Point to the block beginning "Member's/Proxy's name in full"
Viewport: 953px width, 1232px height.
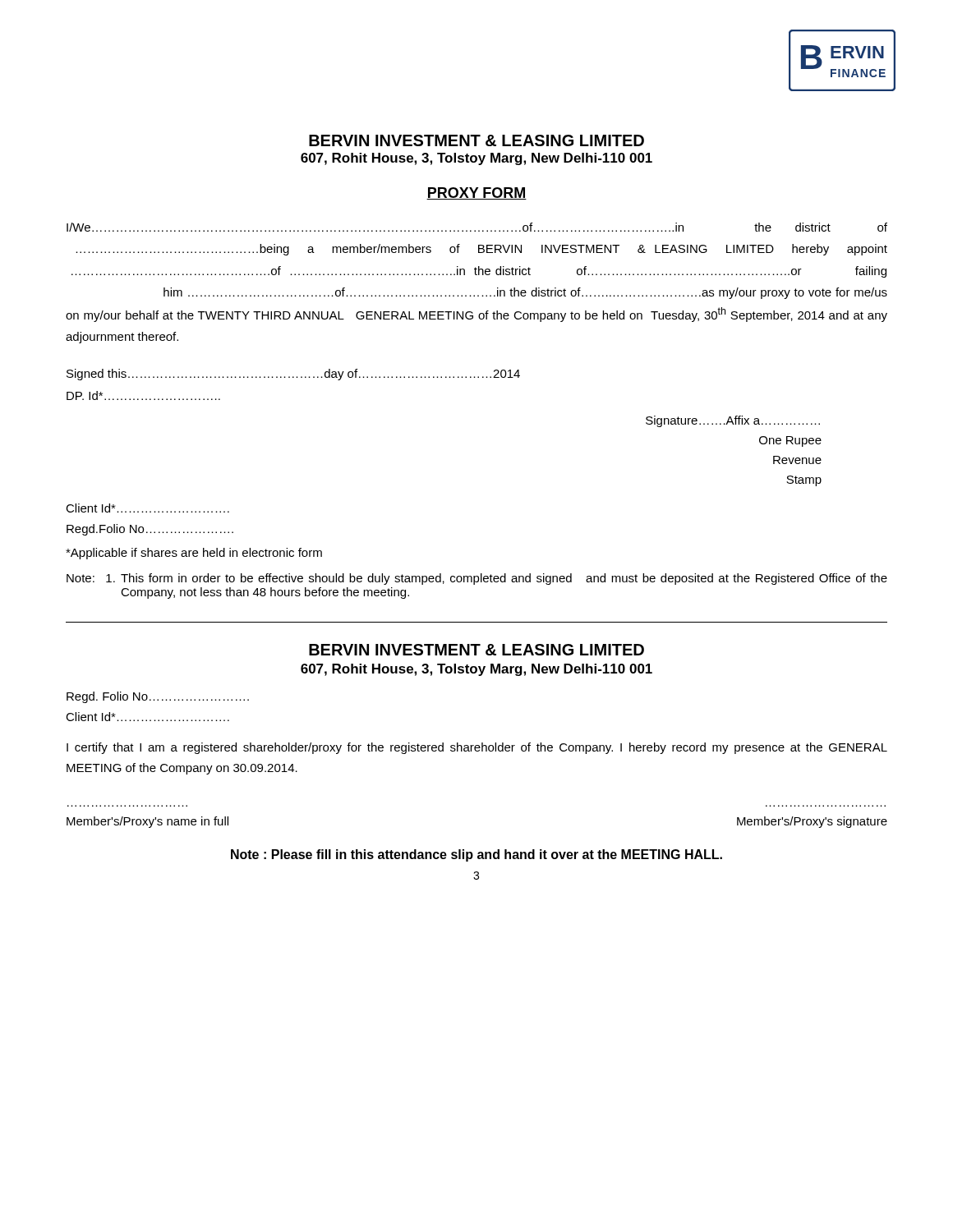(150, 822)
